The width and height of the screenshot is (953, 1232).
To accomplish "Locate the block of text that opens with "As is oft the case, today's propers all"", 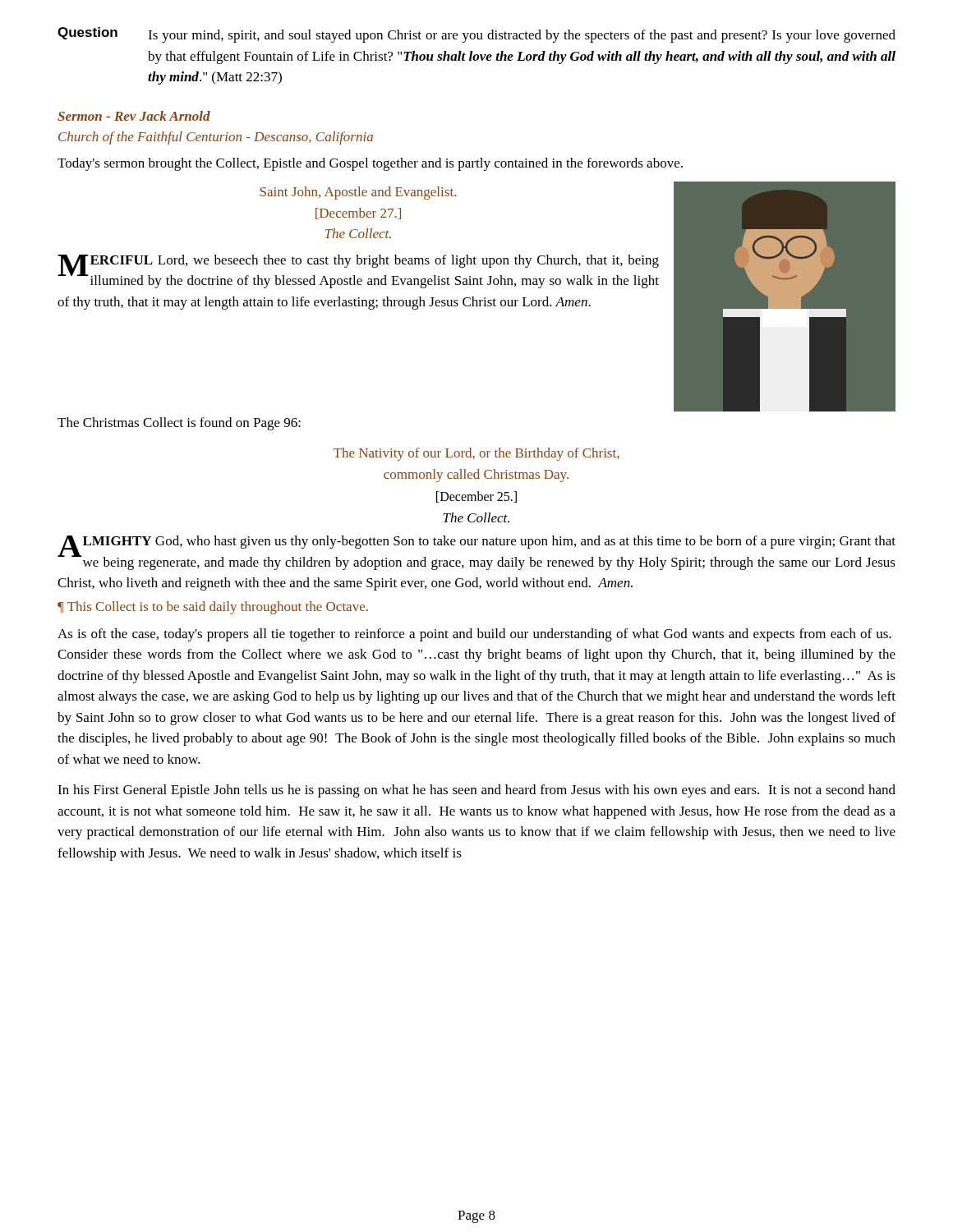I will 476,696.
